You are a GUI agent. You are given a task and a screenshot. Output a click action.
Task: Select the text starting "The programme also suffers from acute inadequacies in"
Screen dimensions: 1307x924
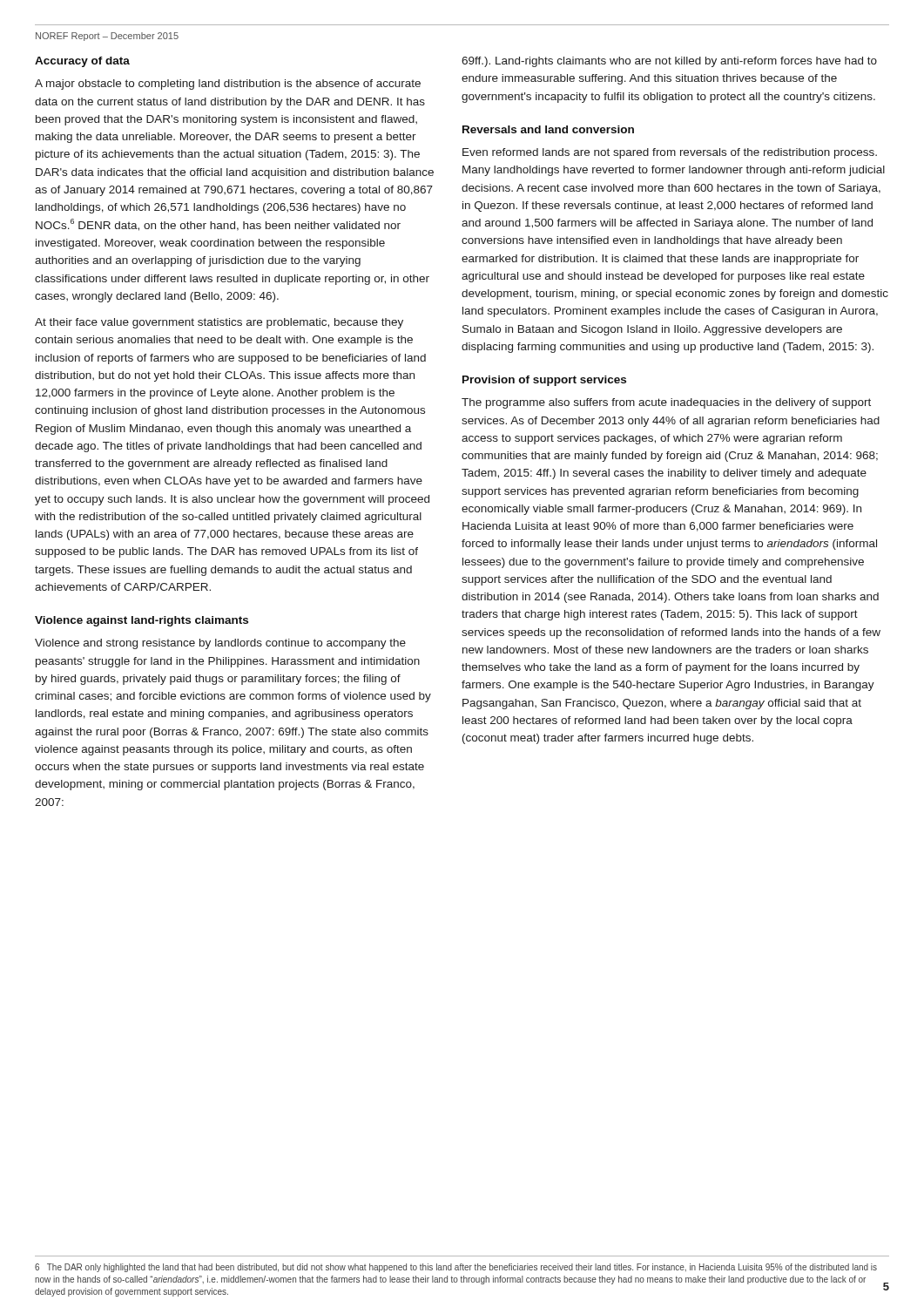pos(675,571)
